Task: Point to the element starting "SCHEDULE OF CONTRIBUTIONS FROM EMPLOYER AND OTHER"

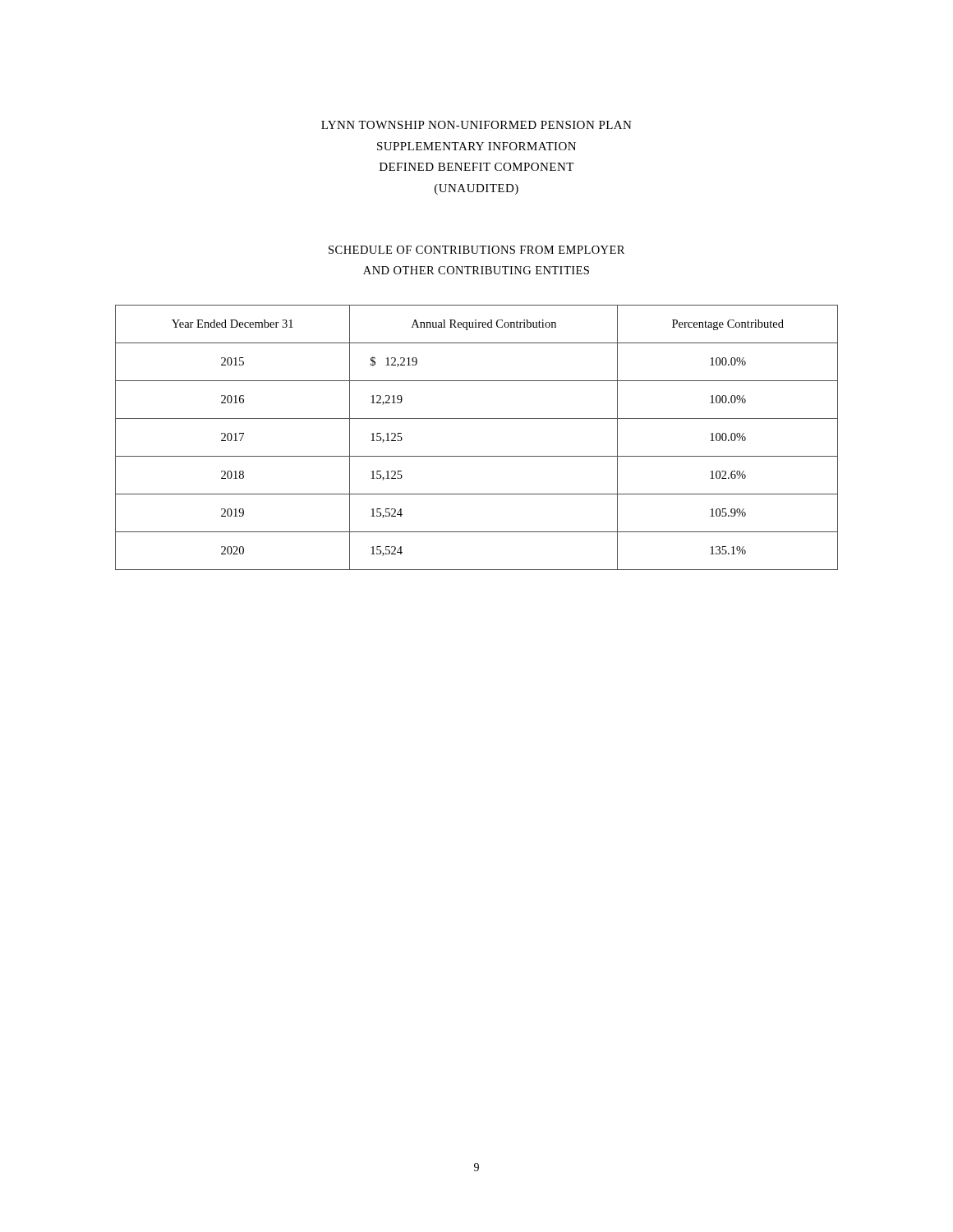Action: coord(476,260)
